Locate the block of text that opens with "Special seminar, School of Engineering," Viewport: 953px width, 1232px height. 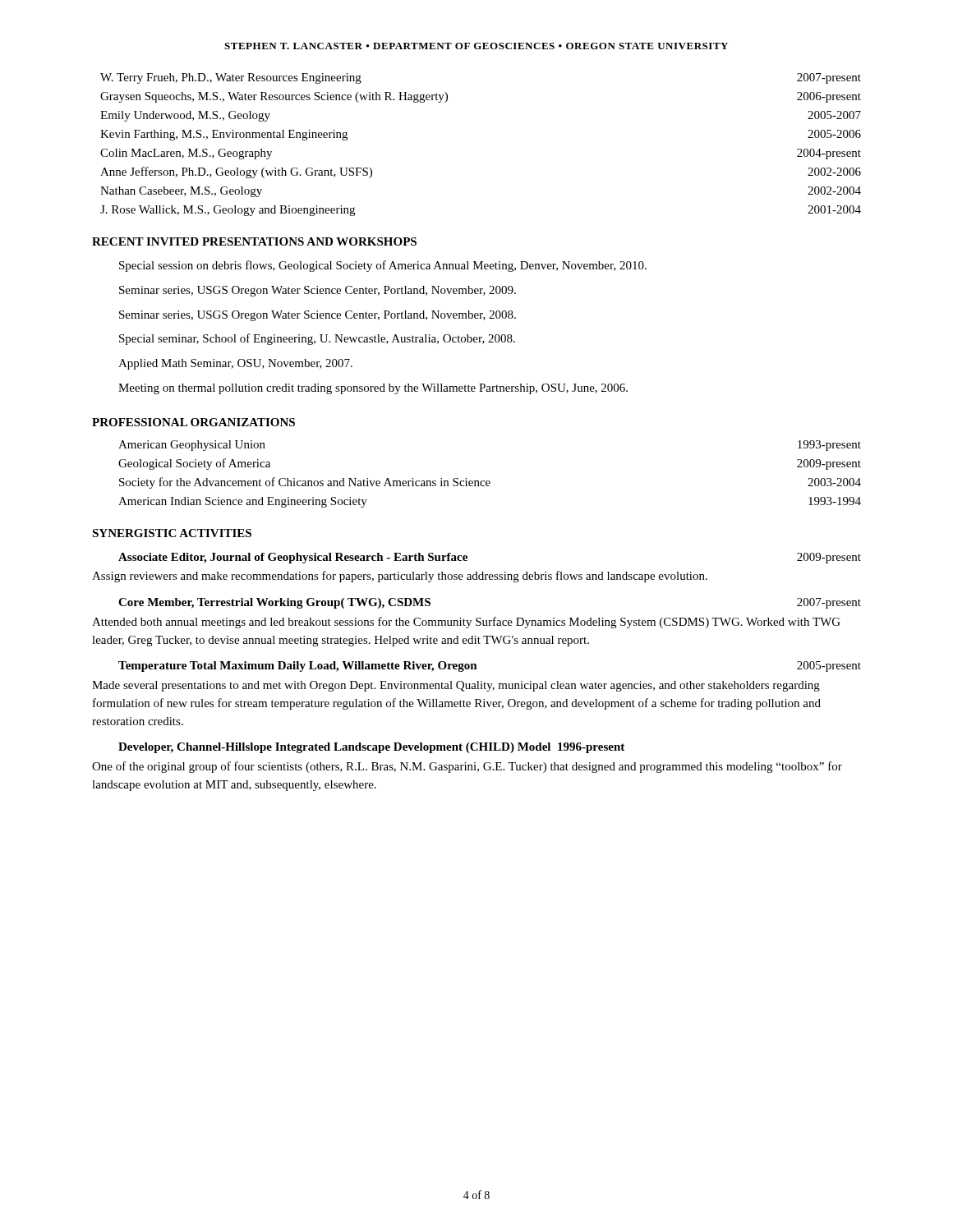[x=317, y=339]
